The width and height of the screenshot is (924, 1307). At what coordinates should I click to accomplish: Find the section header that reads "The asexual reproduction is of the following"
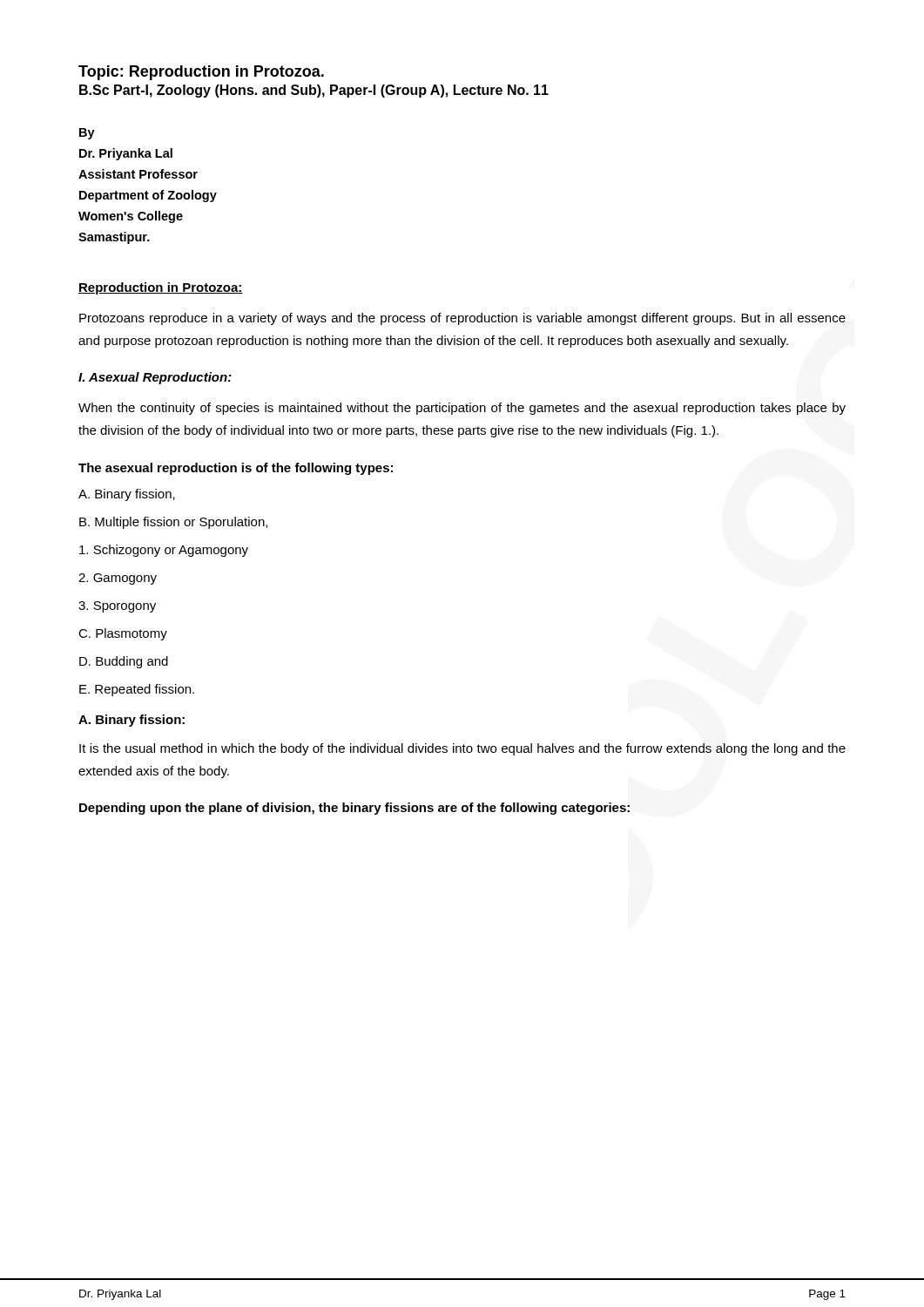(x=236, y=469)
